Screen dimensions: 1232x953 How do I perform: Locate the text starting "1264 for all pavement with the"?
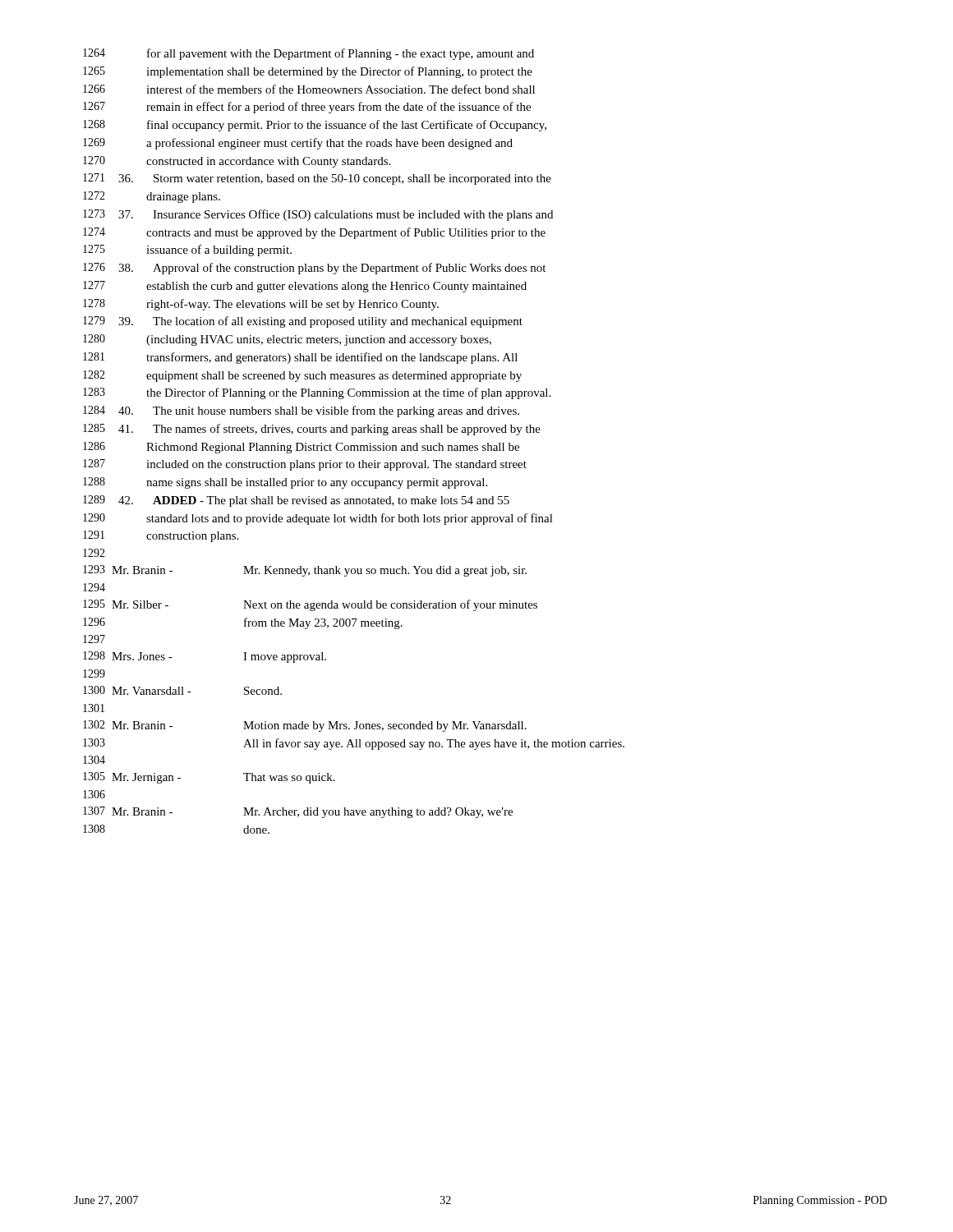[481, 108]
